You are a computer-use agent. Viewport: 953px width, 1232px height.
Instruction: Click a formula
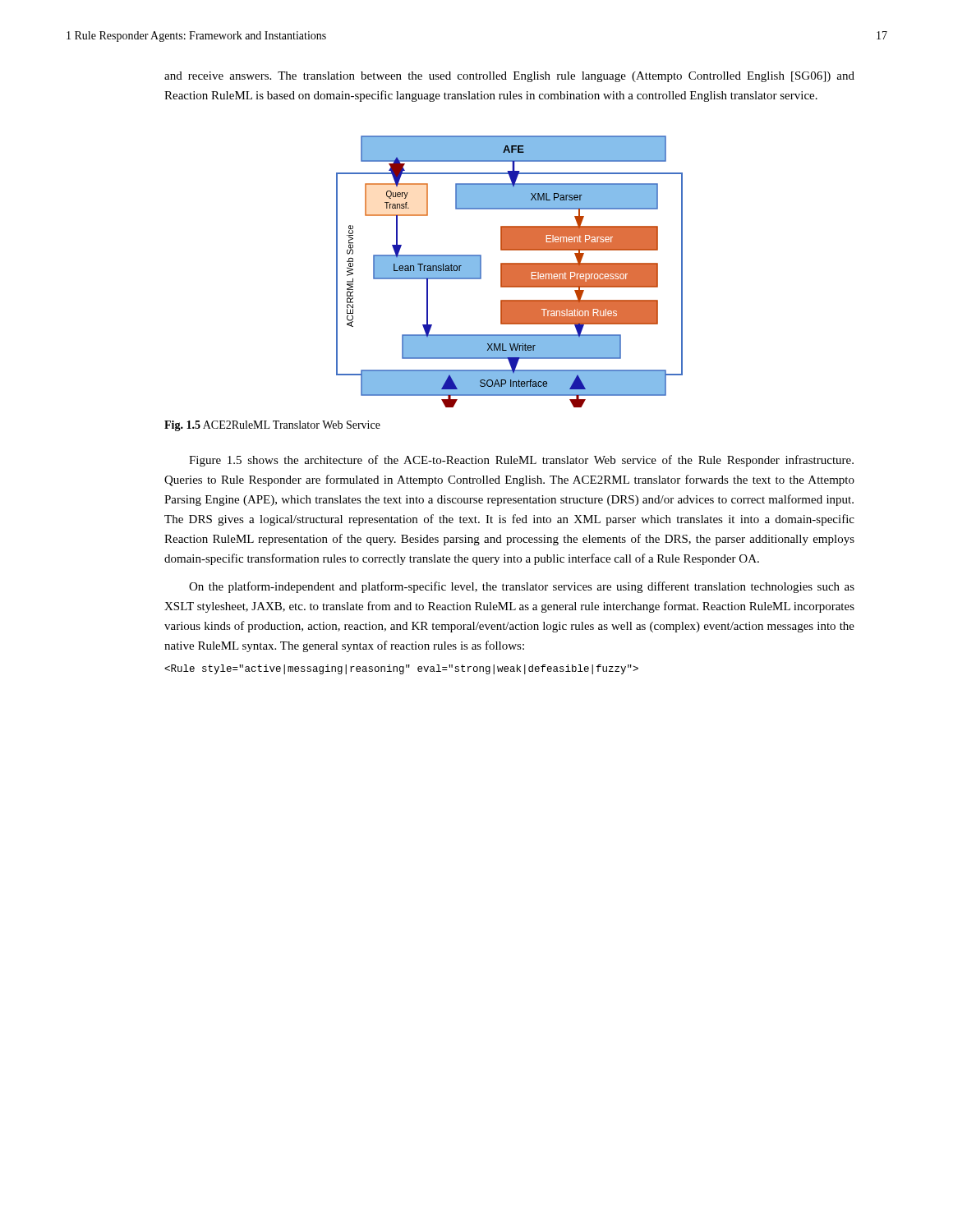pos(509,669)
